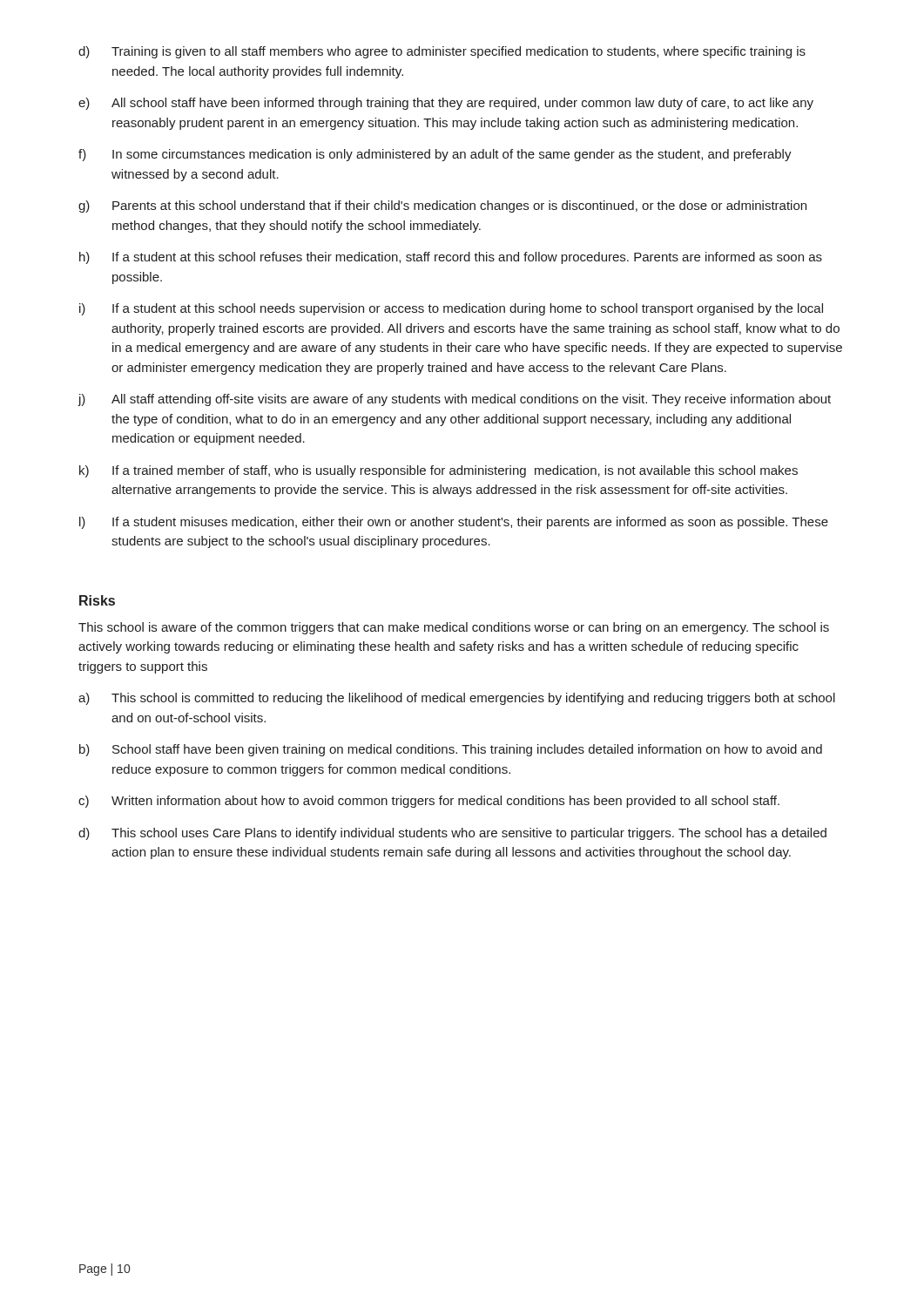Find the list item that reads "d) Training is given to"

coord(462,61)
